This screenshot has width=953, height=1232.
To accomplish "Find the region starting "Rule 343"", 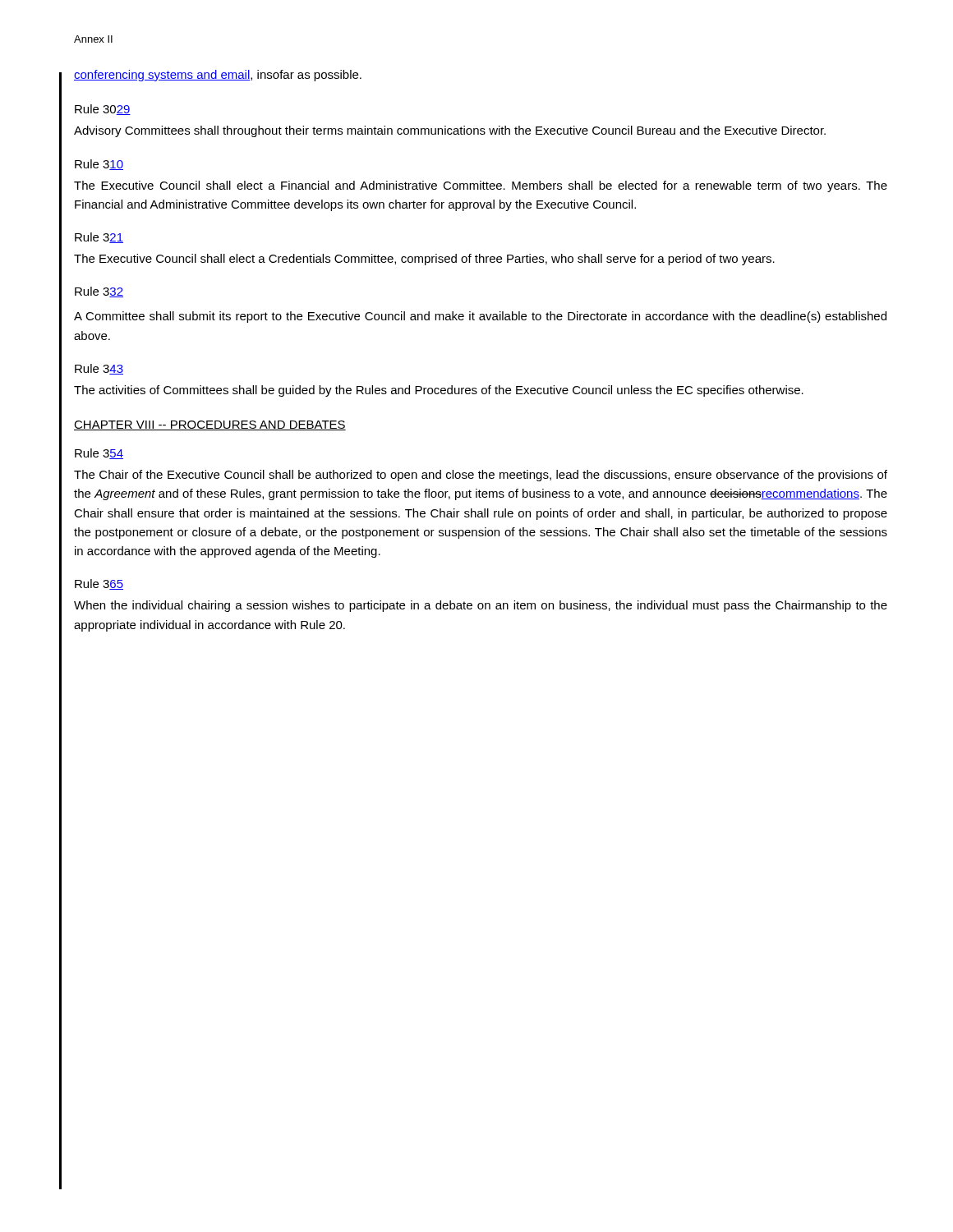I will [x=99, y=368].
